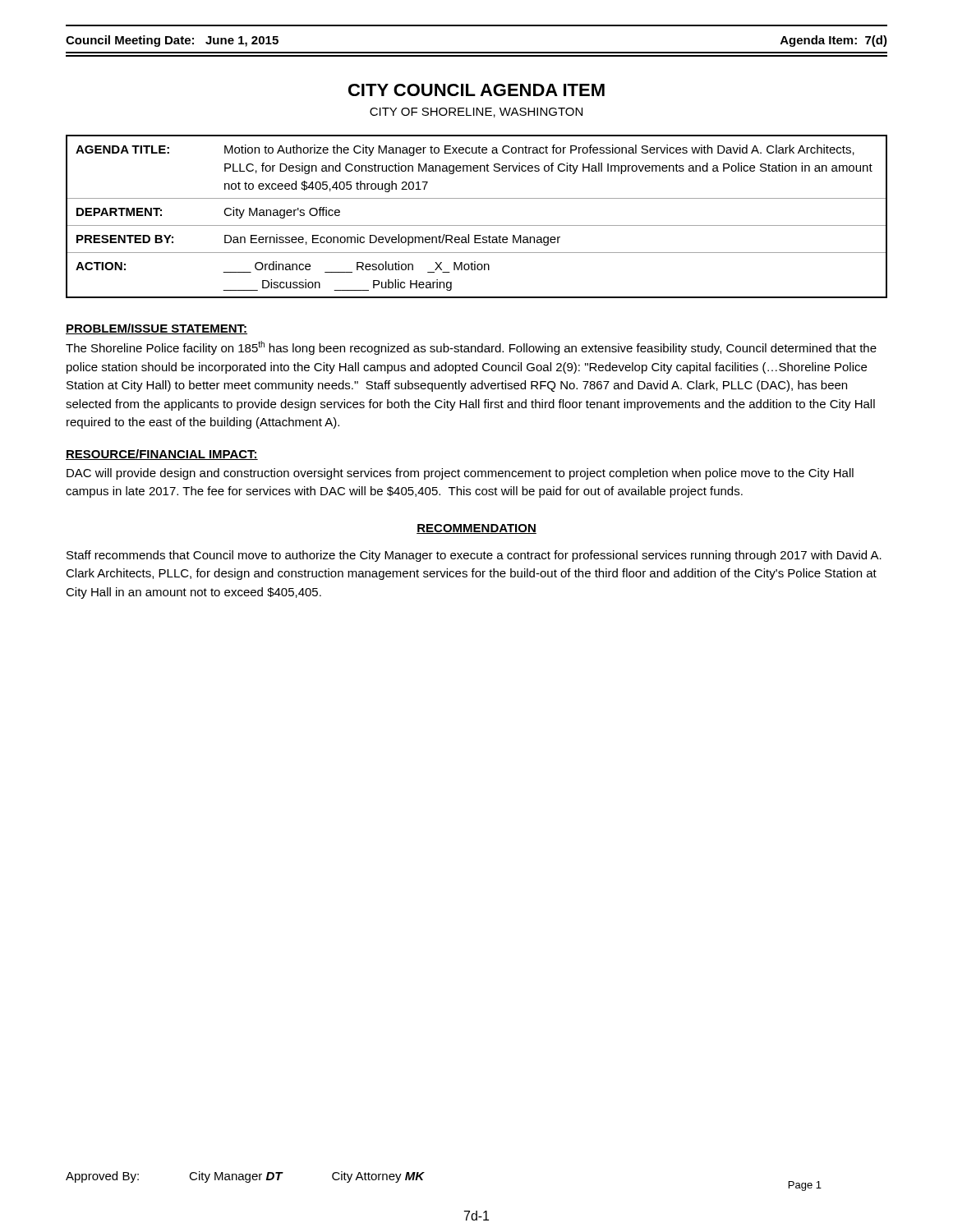Point to "PROBLEM/ISSUE STATEMENT:"

tap(157, 328)
